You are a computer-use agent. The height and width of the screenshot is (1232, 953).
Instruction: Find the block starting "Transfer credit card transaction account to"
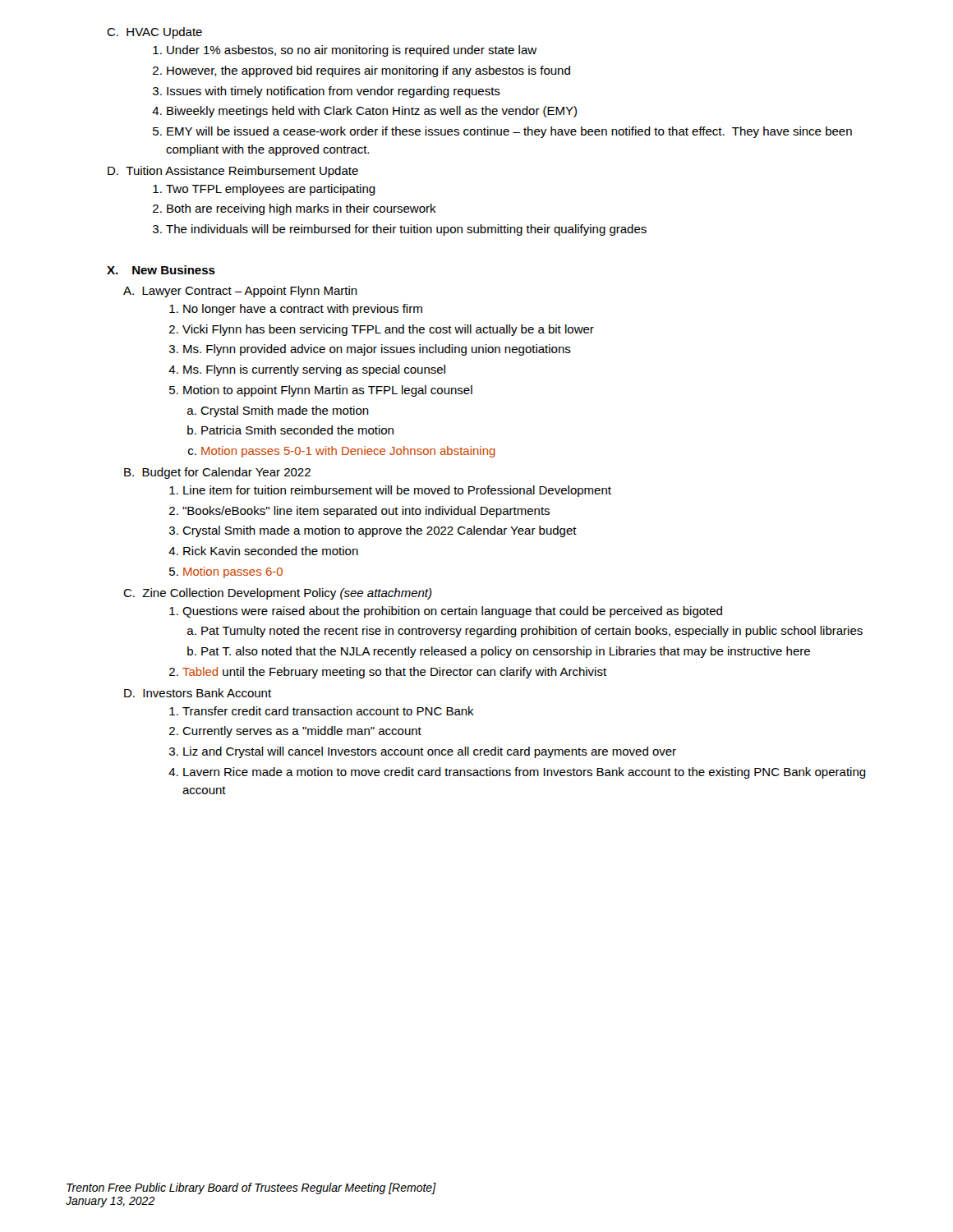point(526,750)
